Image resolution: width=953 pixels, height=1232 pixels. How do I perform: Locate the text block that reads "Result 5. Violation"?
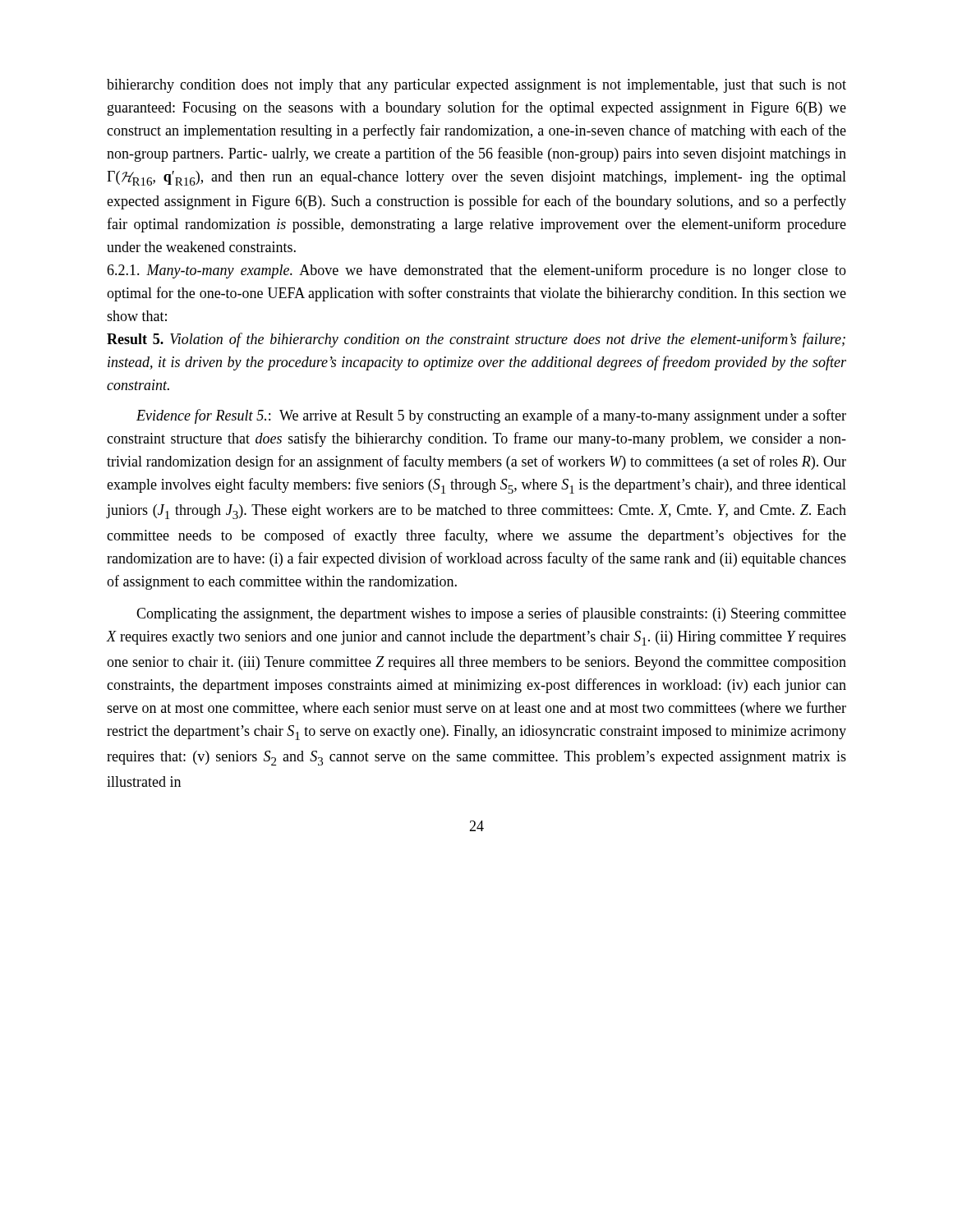click(476, 362)
